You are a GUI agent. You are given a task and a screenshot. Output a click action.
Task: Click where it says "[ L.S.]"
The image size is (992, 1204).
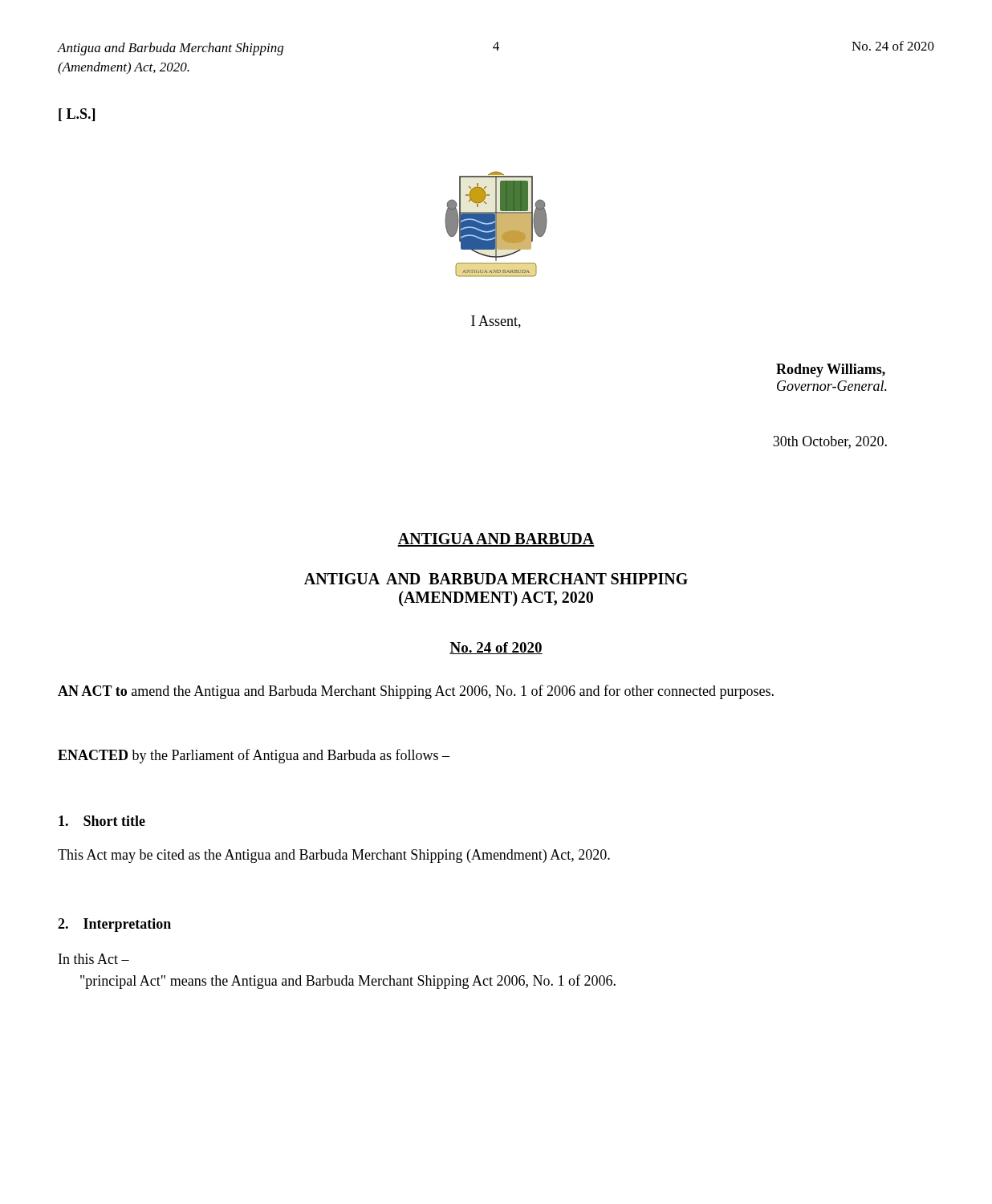tap(77, 114)
